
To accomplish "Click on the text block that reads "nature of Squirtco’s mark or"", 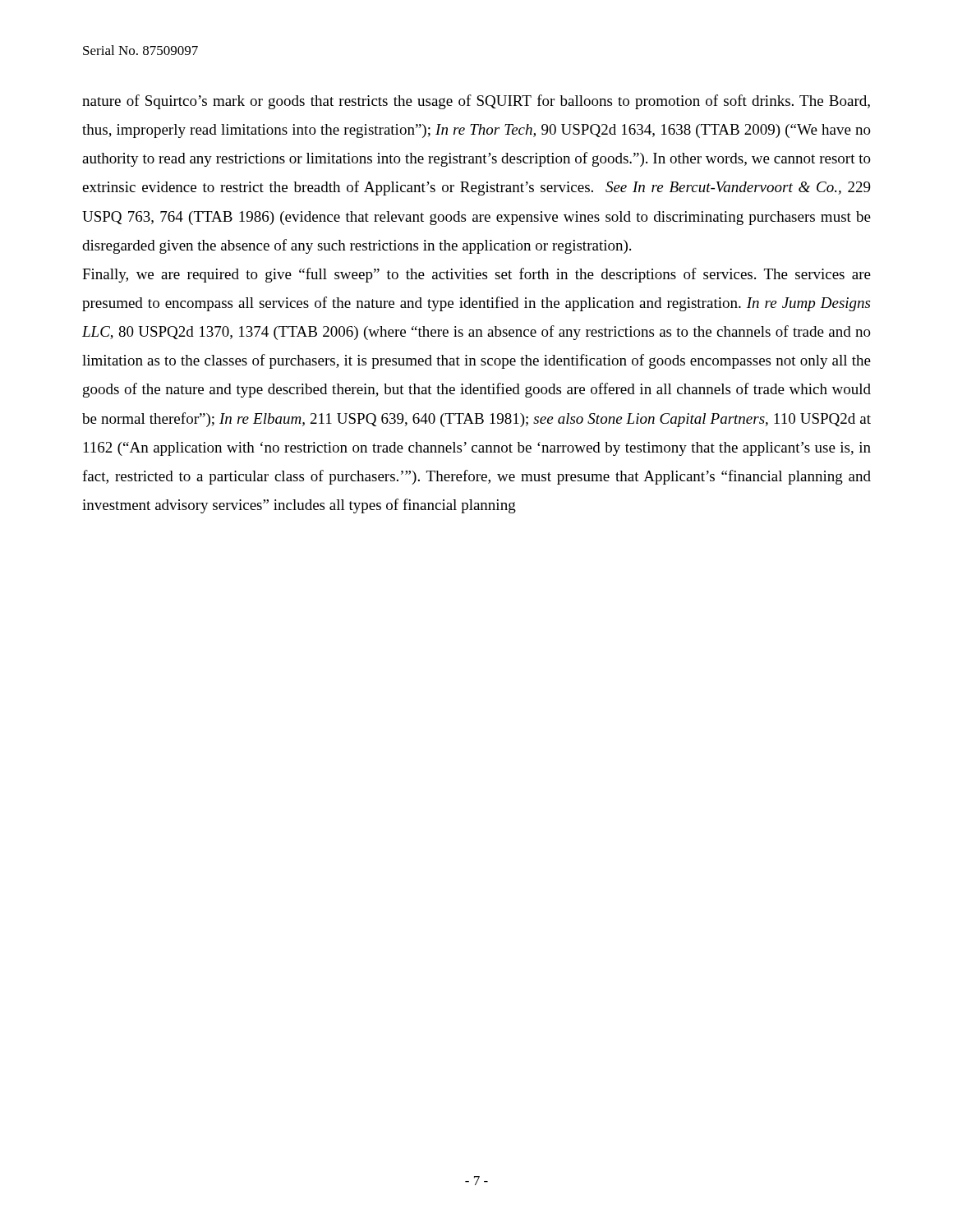I will 476,303.
